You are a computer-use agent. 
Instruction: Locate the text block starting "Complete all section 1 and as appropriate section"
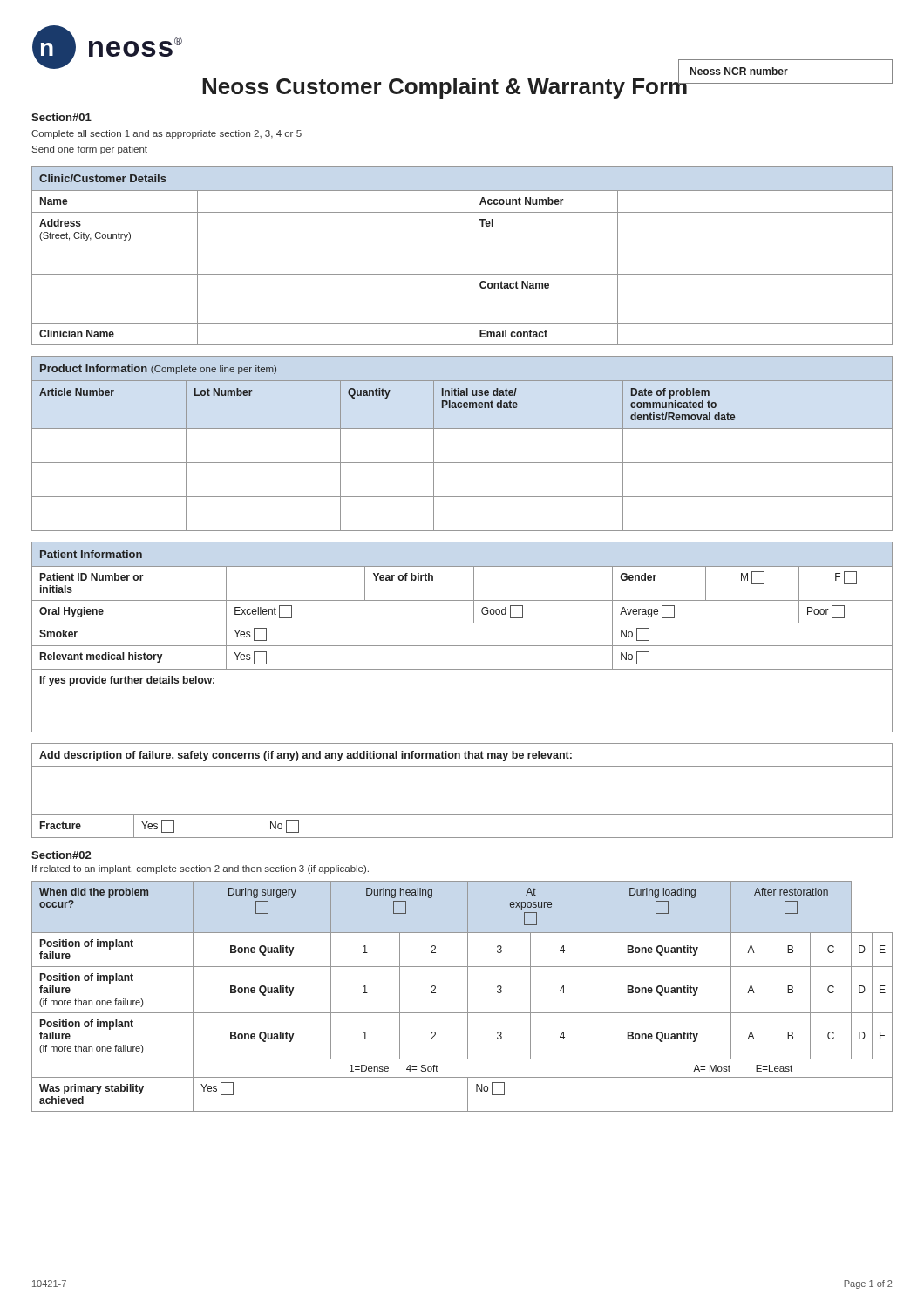tap(167, 141)
